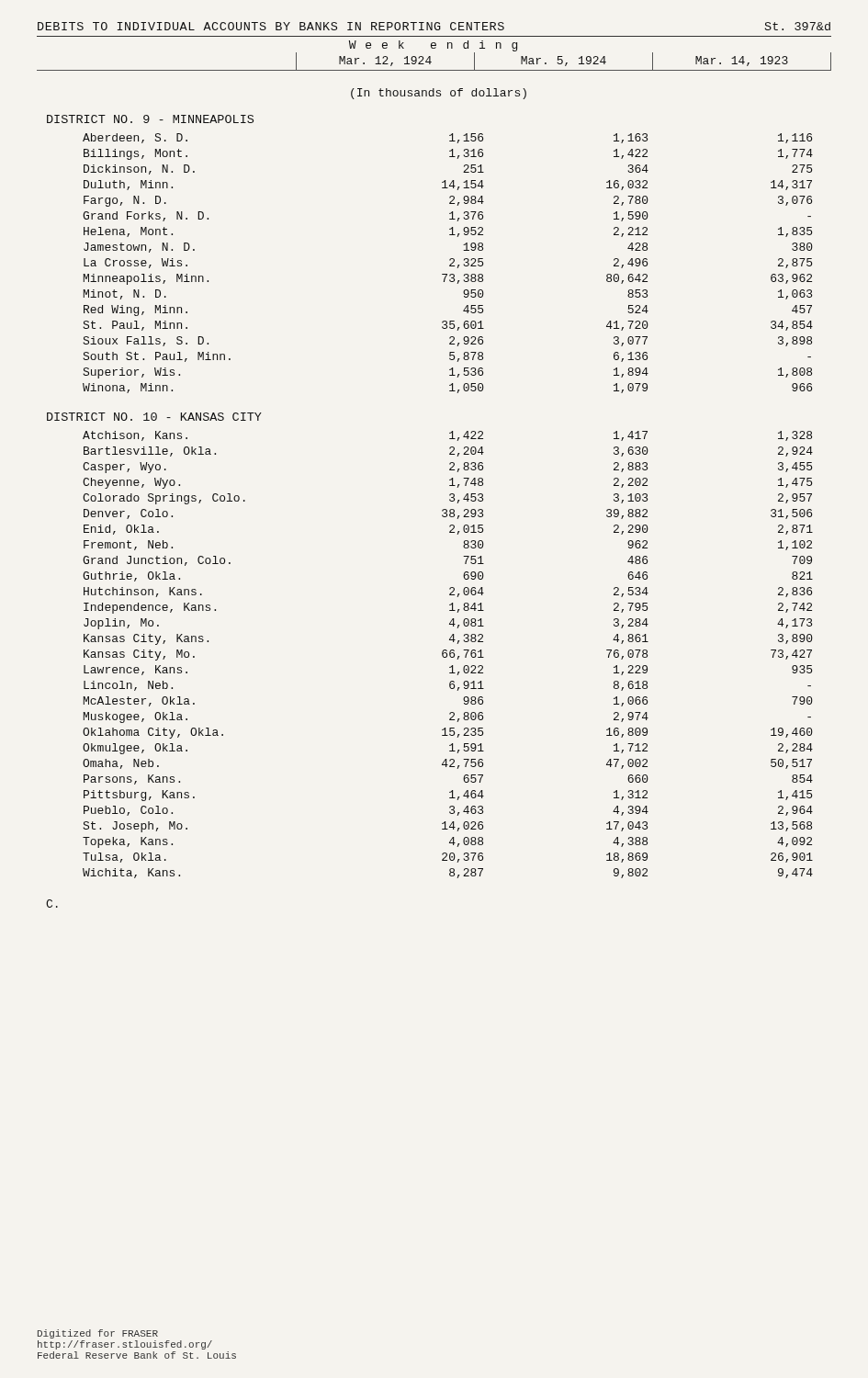Locate the section header with the text "DISTRICT NO. 9 - MINNEAPOLIS"
The image size is (868, 1378).
coord(150,120)
